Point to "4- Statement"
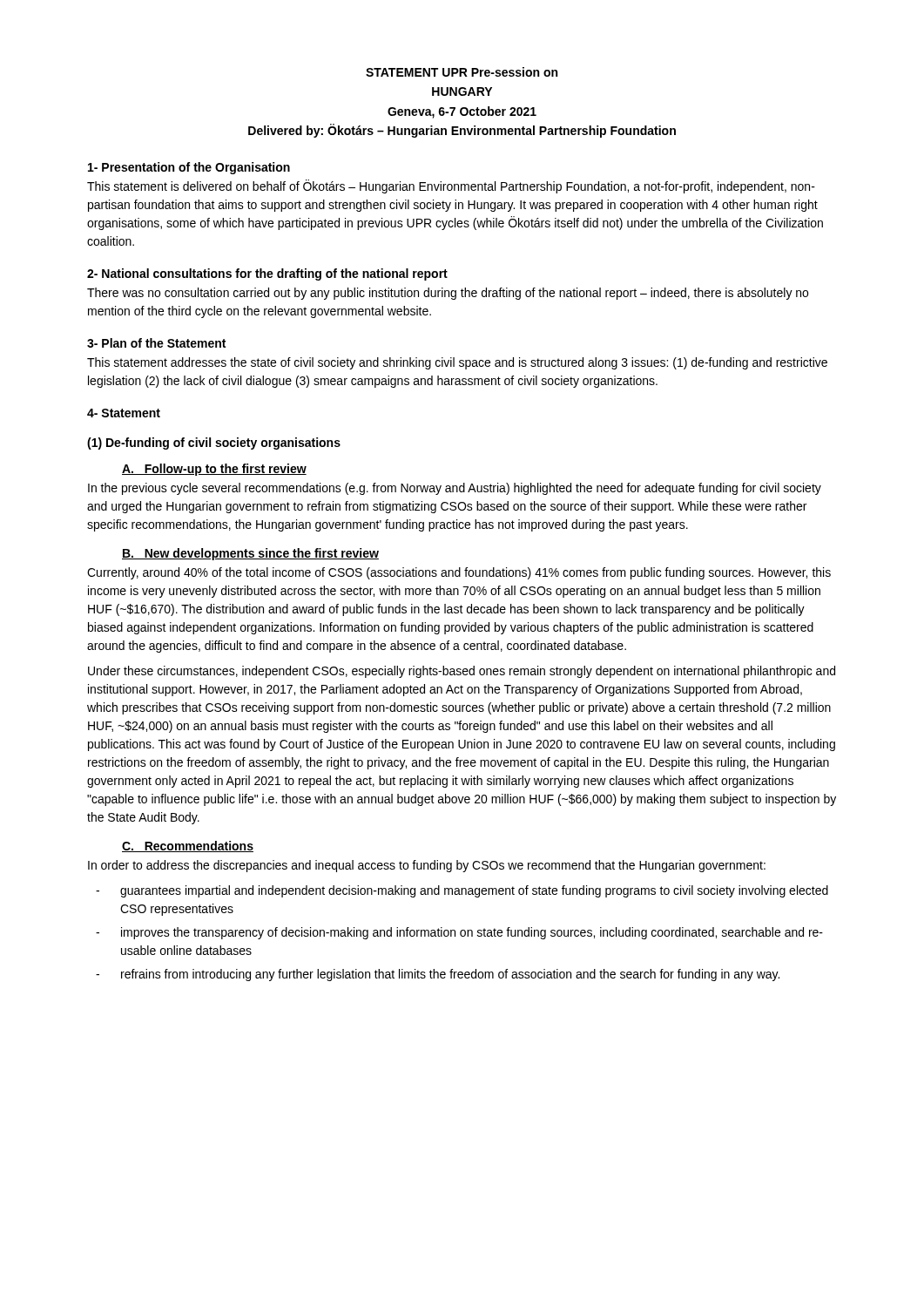Image resolution: width=924 pixels, height=1307 pixels. (x=124, y=413)
